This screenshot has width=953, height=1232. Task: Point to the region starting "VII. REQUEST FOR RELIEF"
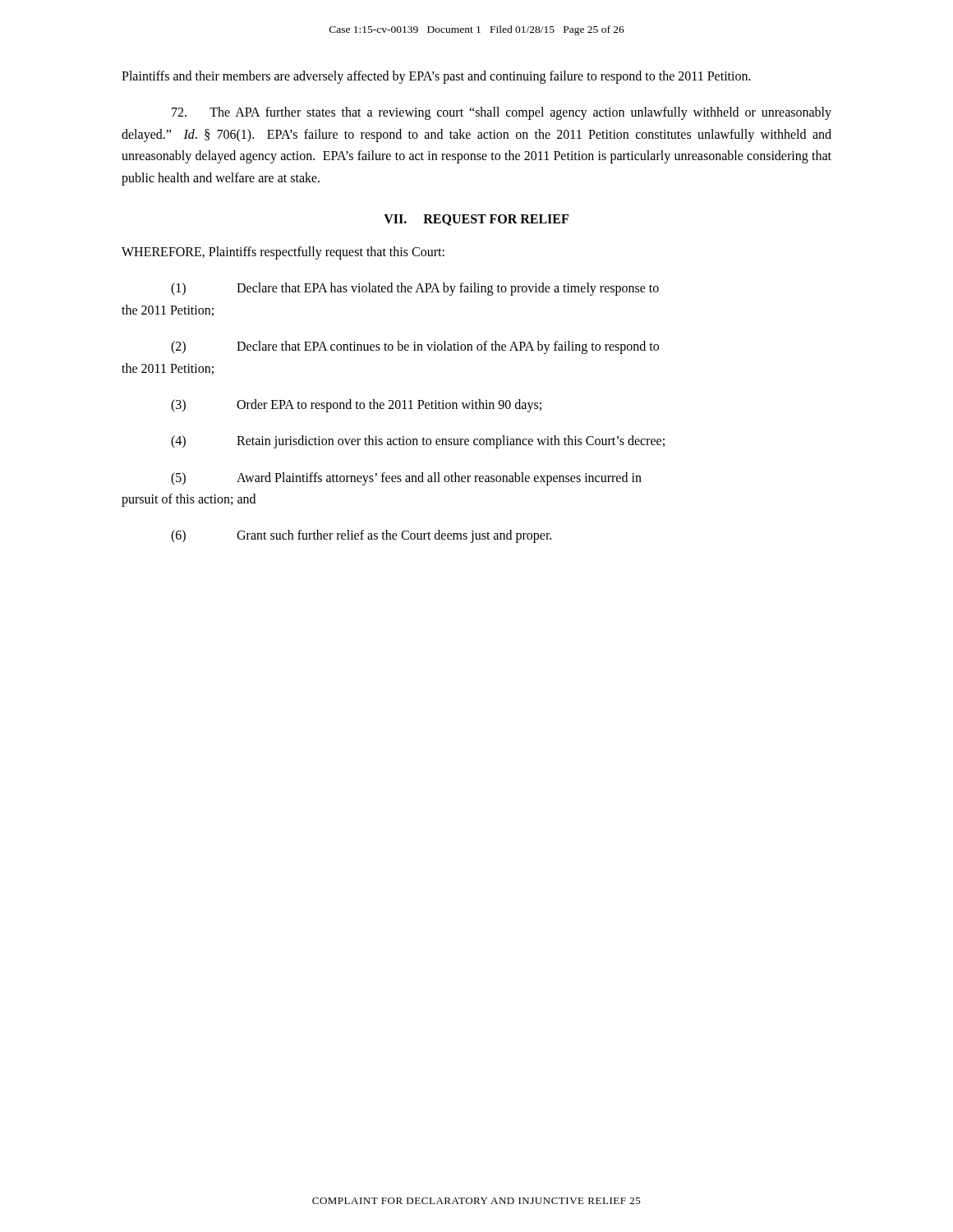tap(476, 219)
